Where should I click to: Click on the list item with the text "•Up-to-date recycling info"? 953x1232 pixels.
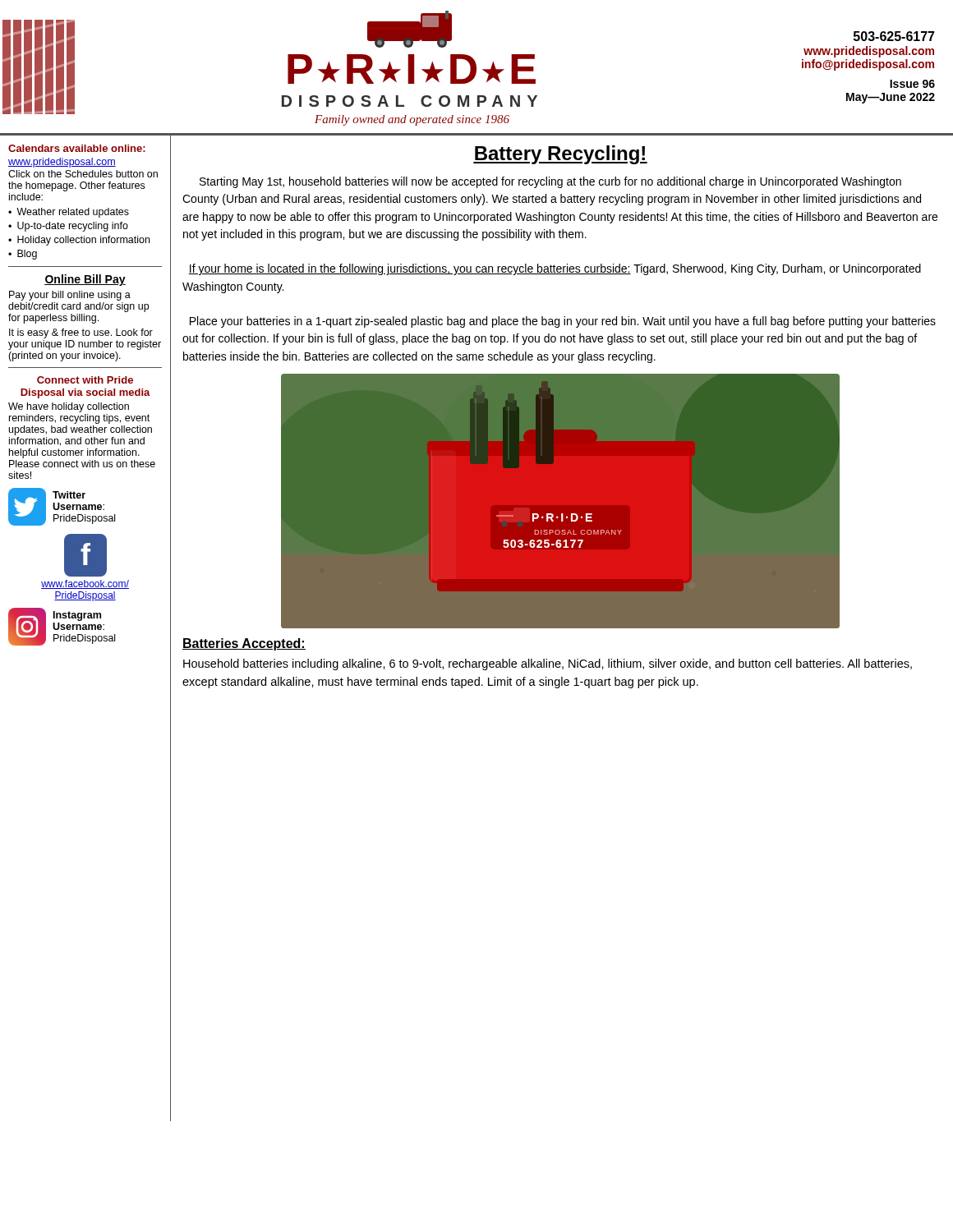pyautogui.click(x=68, y=226)
